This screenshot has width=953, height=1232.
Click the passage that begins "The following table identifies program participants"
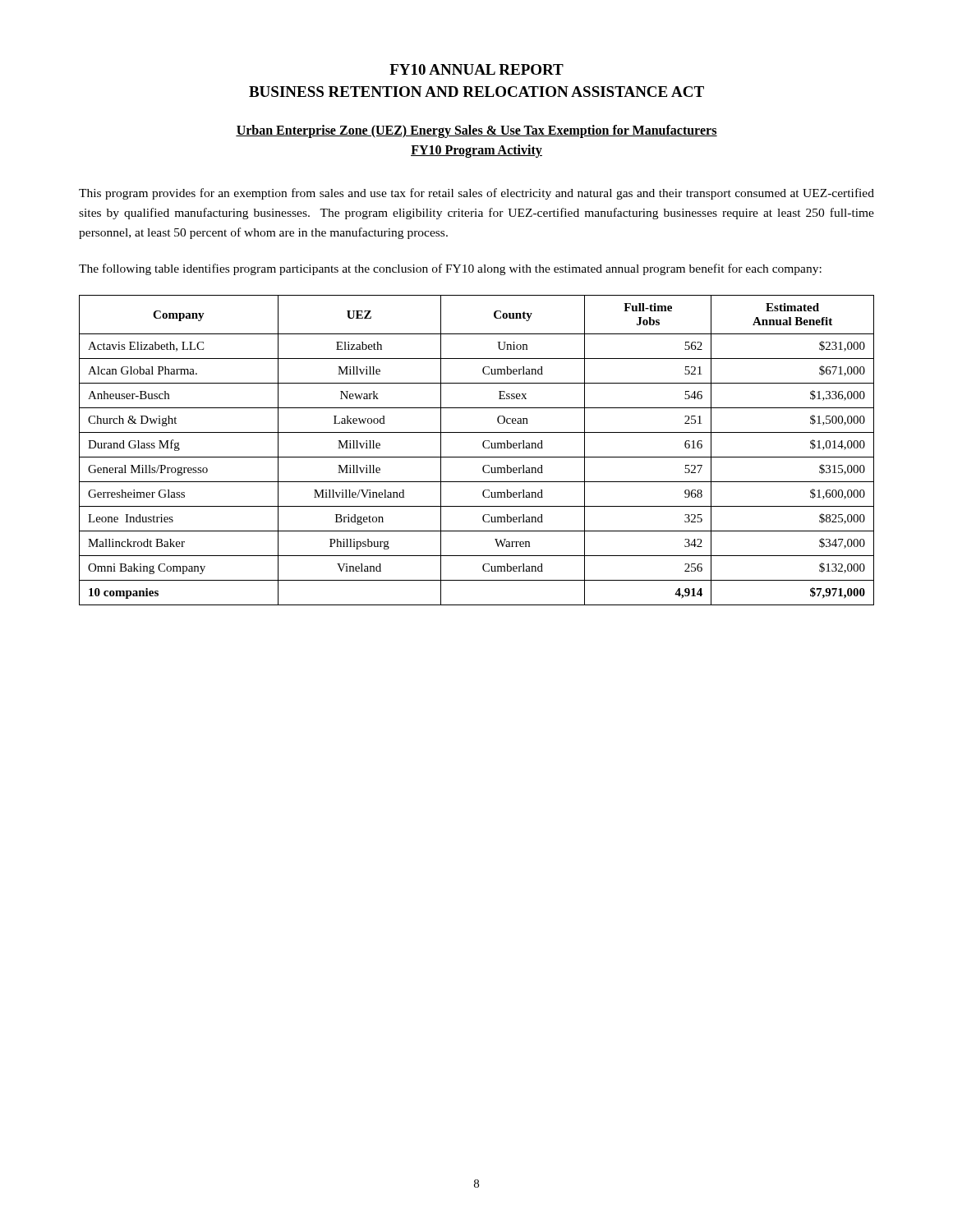451,268
